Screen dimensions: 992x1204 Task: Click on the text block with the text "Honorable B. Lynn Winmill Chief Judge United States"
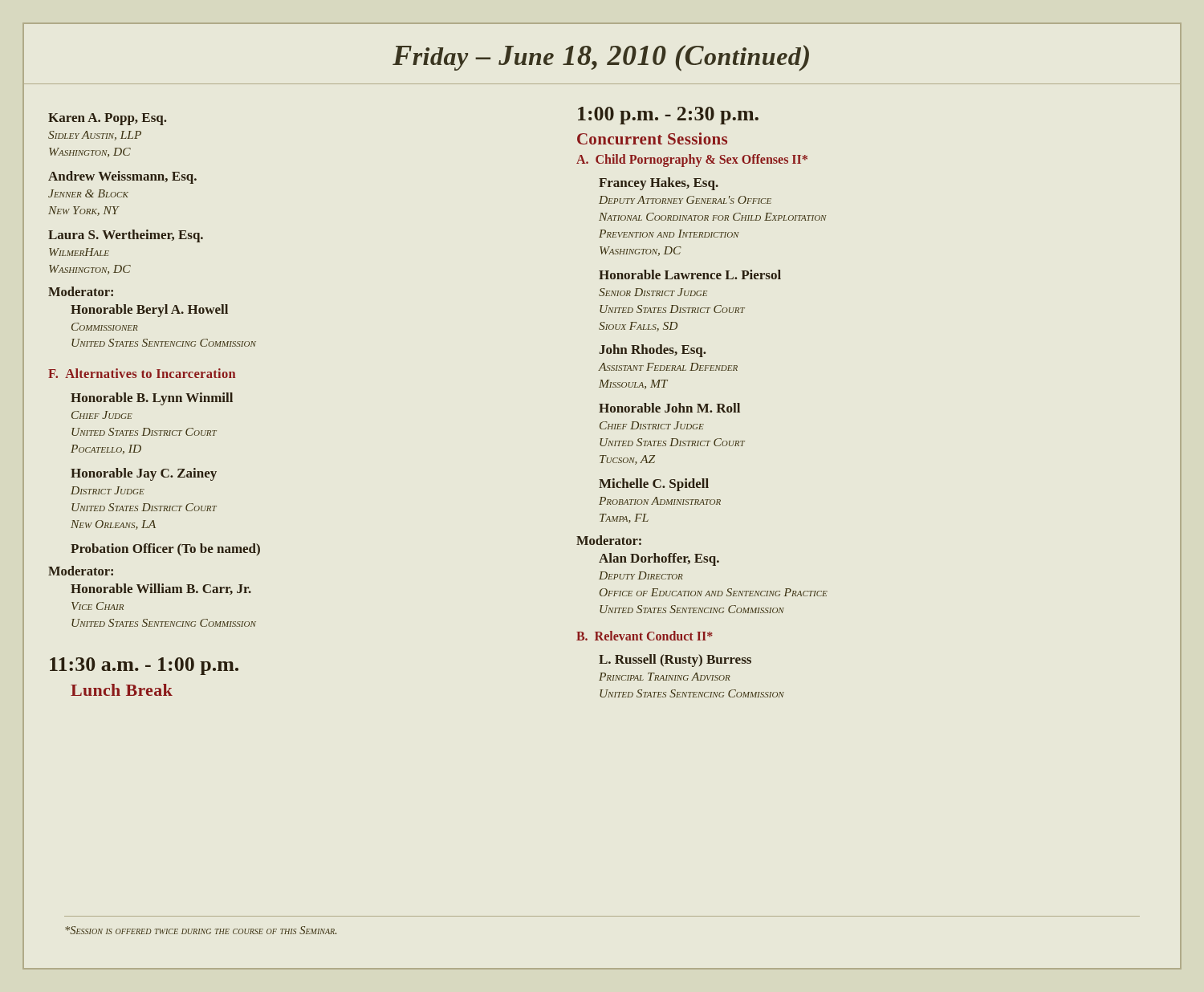[x=152, y=399]
